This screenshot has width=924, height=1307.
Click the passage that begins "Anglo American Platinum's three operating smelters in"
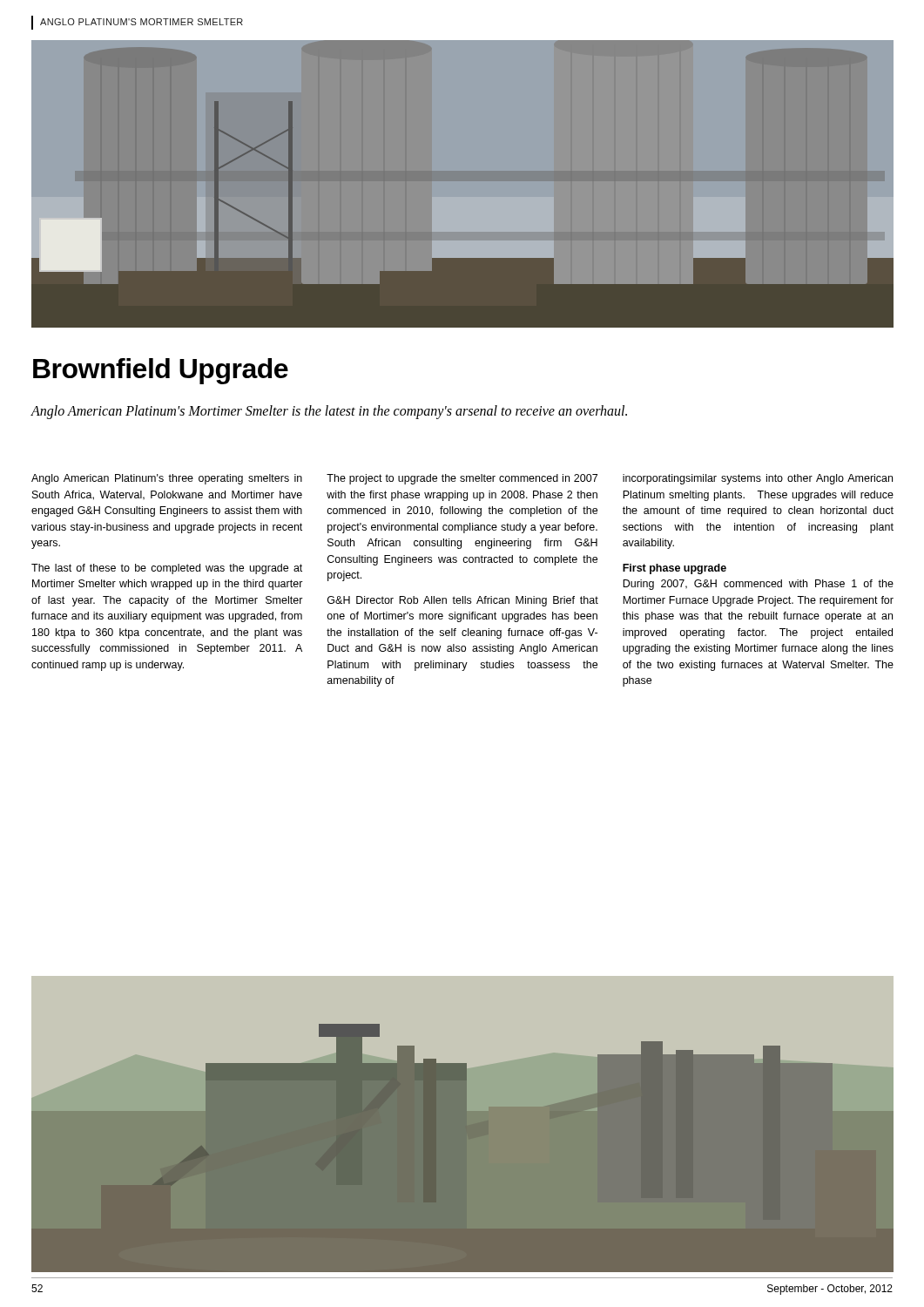[x=167, y=572]
